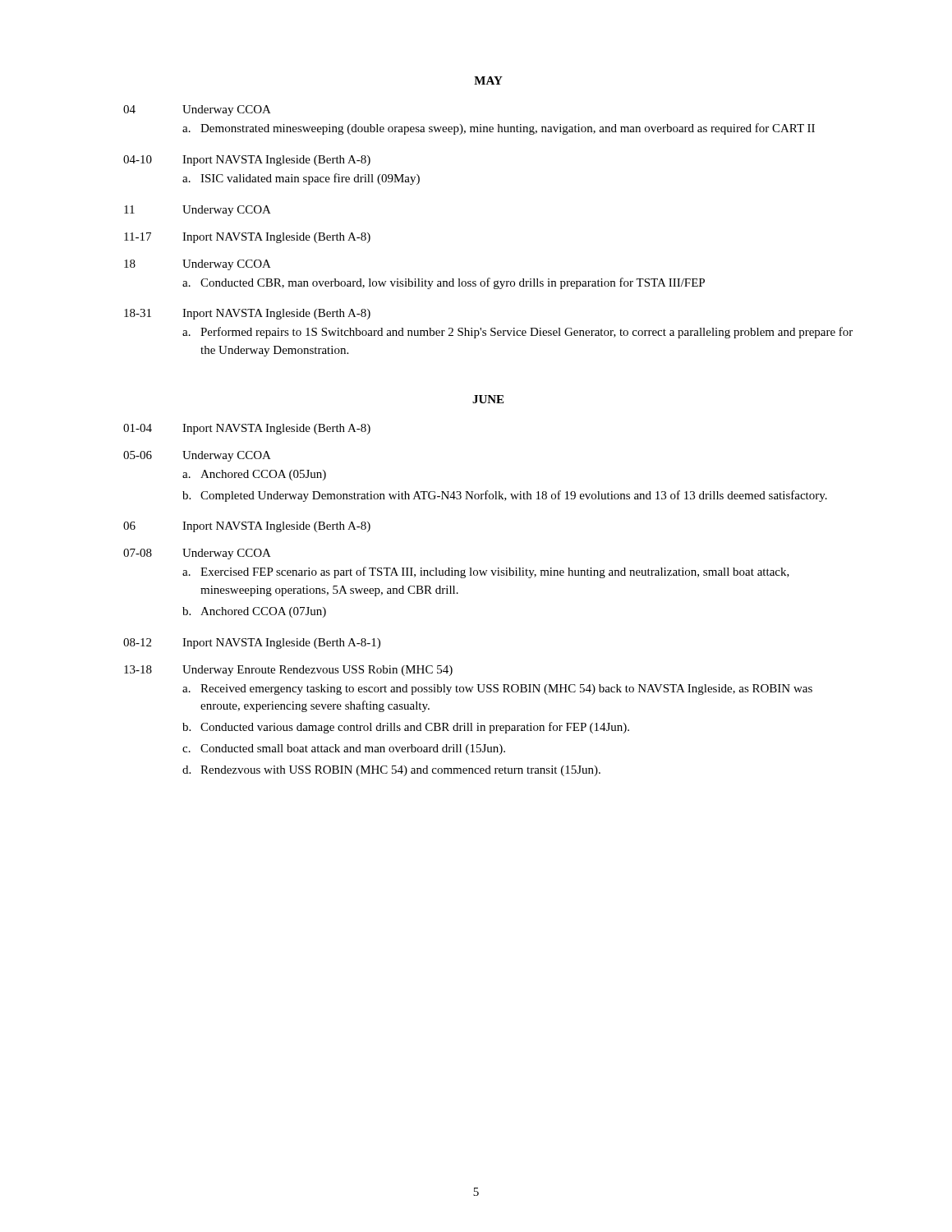Point to the region starting "04 Underway CCOA"

[488, 122]
